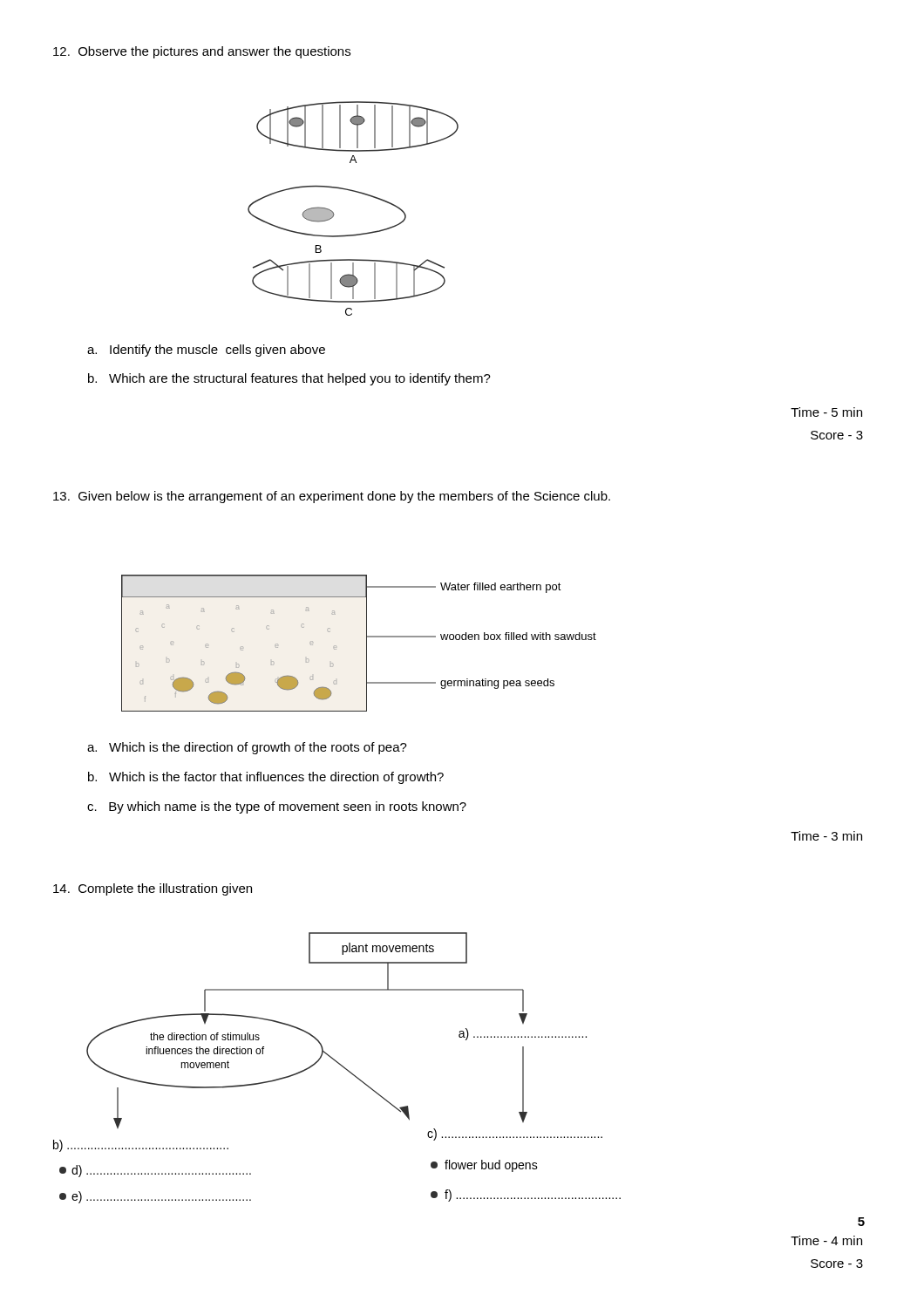
Task: Navigate to the region starting "c. By which name is the type of"
Action: [277, 806]
